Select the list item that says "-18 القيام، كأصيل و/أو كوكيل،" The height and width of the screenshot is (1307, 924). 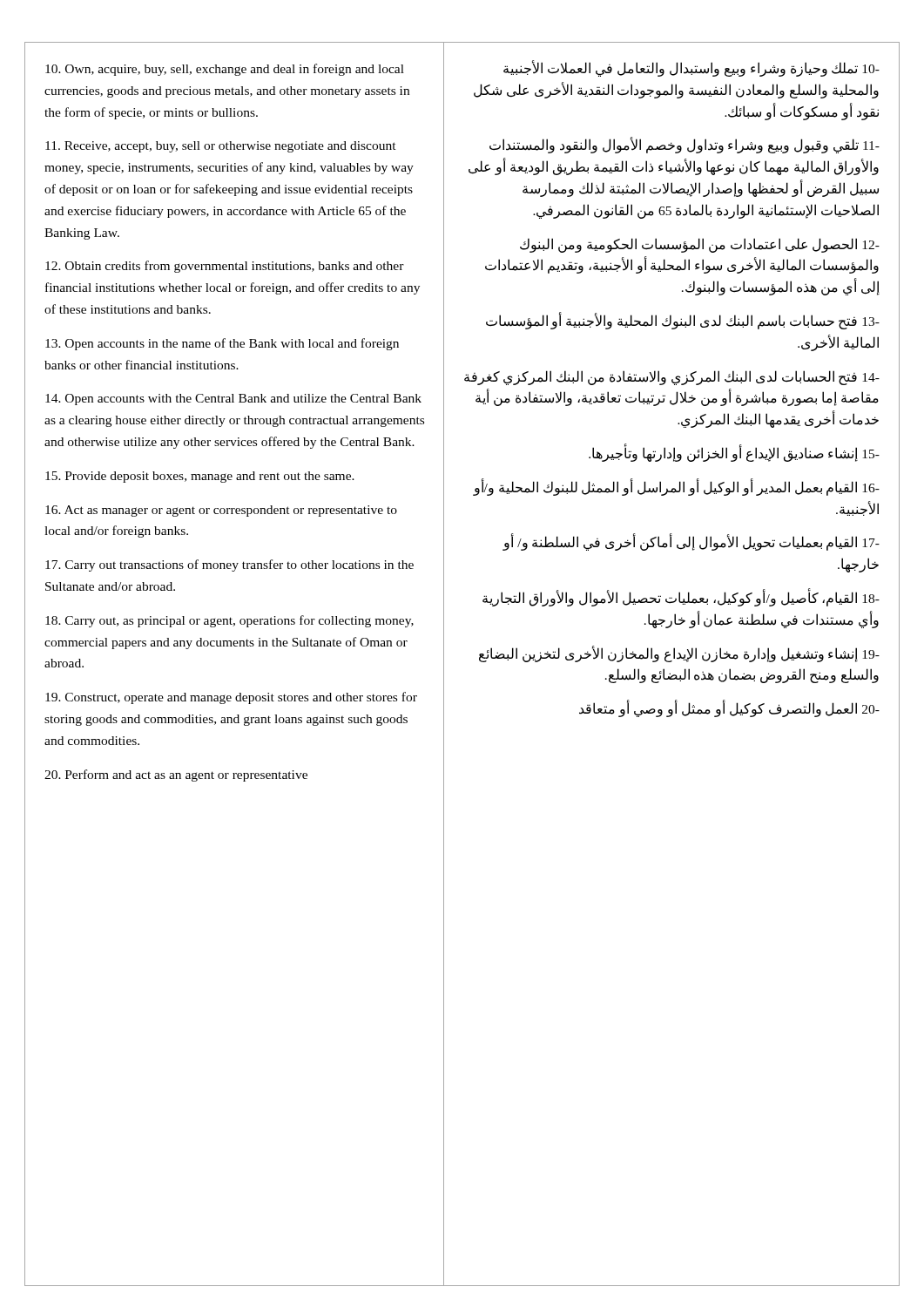pyautogui.click(x=671, y=610)
